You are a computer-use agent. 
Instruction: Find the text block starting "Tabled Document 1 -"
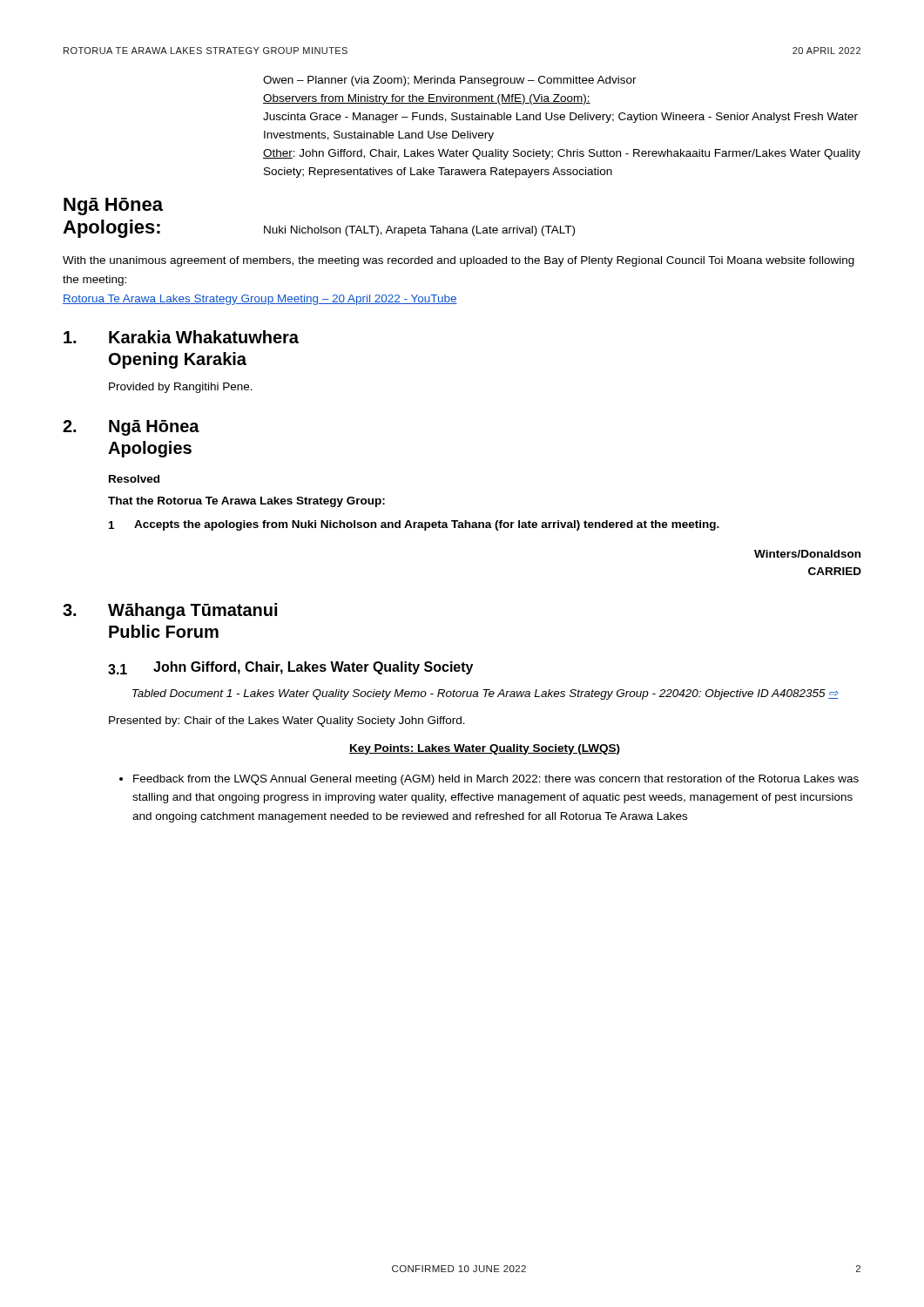pyautogui.click(x=485, y=693)
